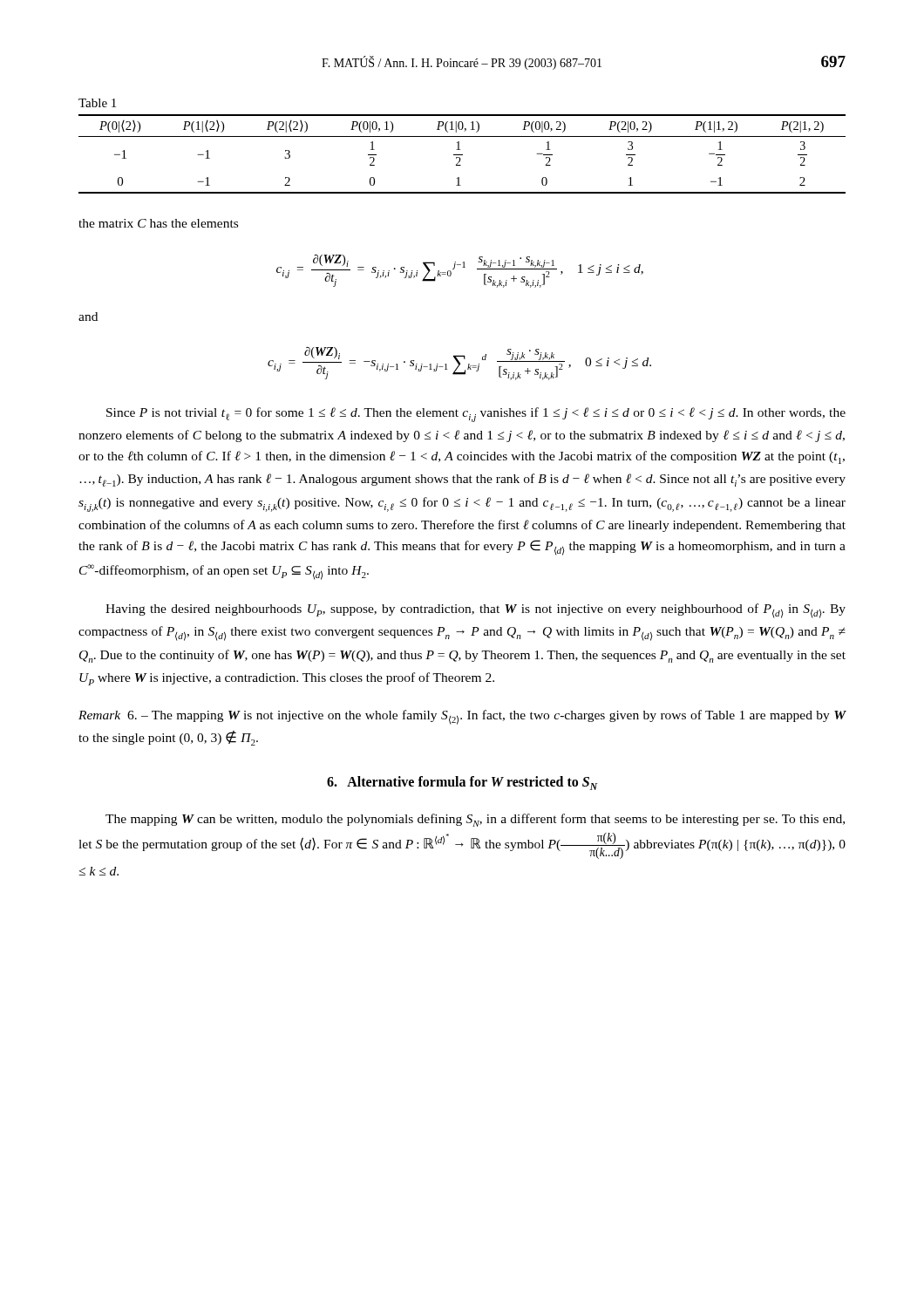The width and height of the screenshot is (924, 1308).
Task: Find the text block that reads "Having the desired neighbourhoods UP, suppose, by contradiction,"
Action: (x=462, y=644)
